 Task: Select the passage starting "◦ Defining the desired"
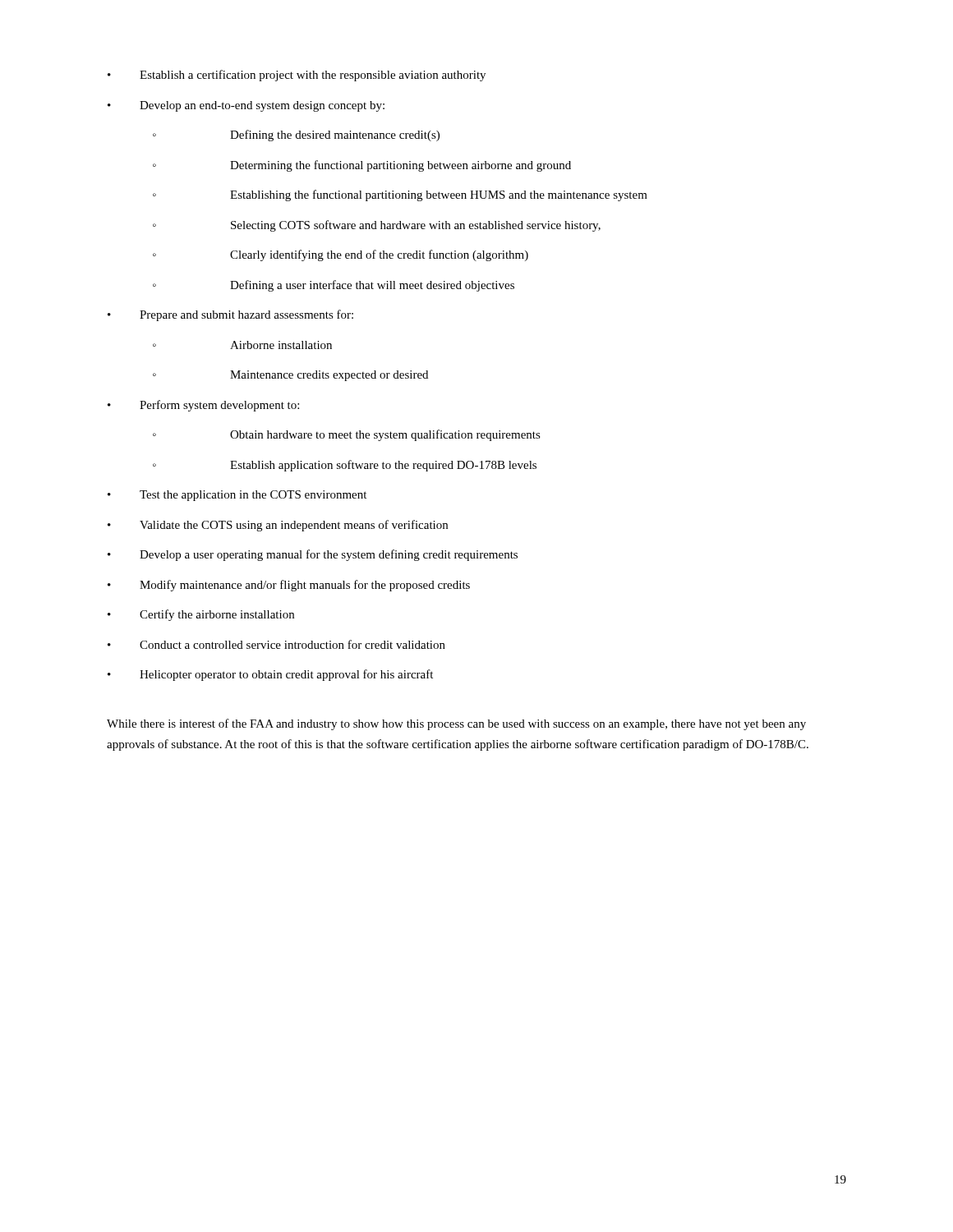coord(296,136)
